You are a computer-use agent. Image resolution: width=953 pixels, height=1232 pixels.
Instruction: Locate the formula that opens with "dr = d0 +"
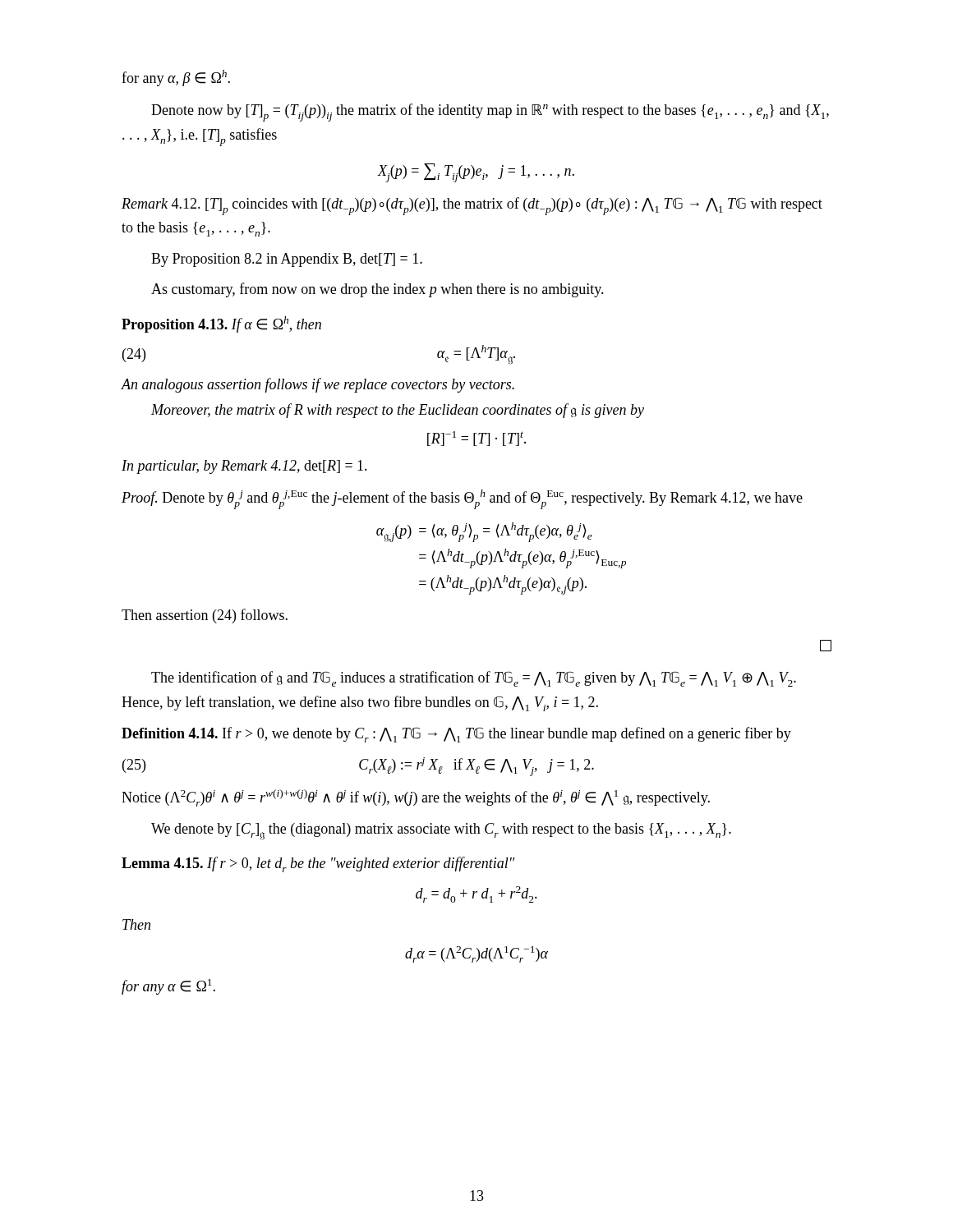476,894
